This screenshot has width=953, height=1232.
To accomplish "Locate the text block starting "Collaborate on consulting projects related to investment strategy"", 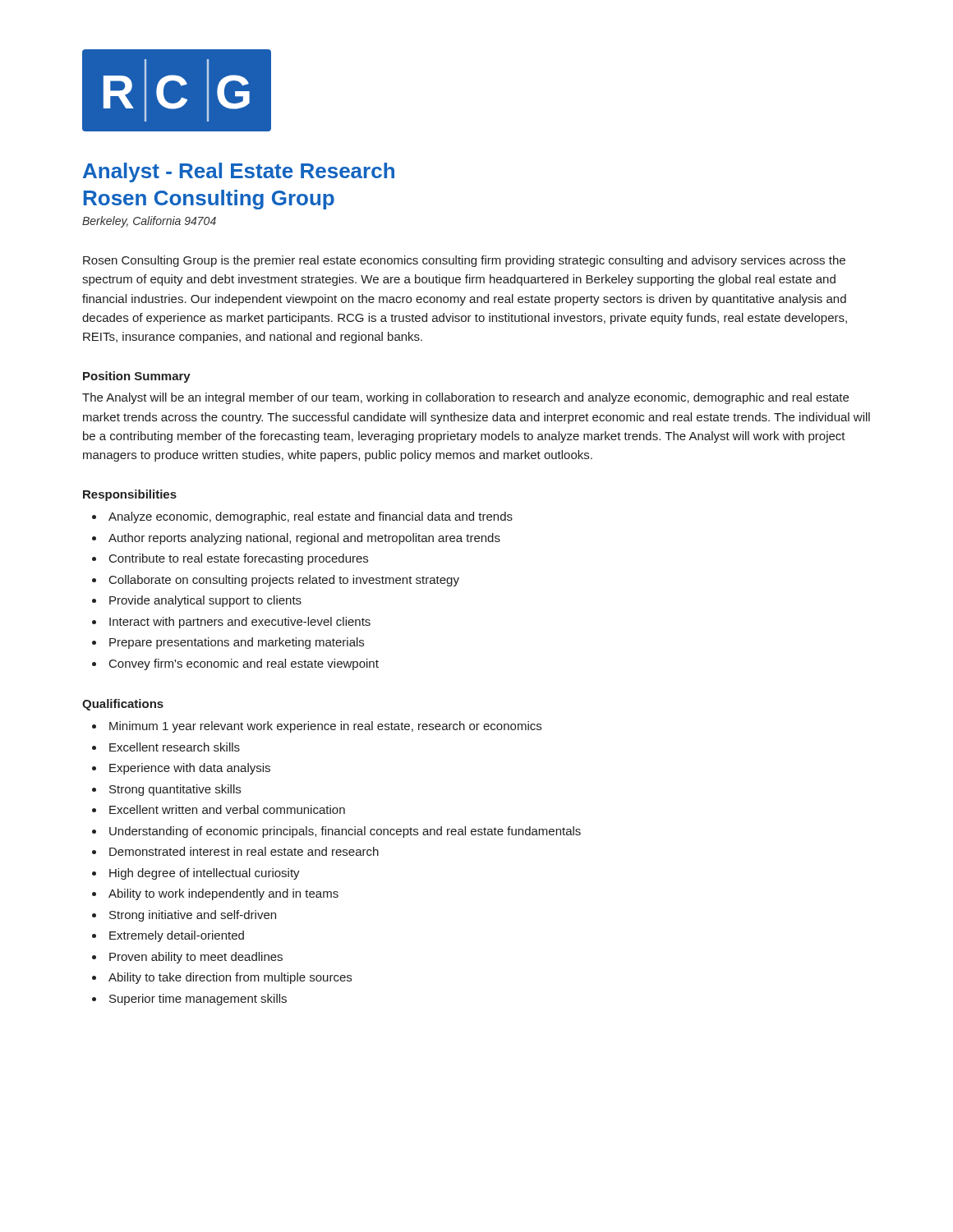I will (284, 579).
